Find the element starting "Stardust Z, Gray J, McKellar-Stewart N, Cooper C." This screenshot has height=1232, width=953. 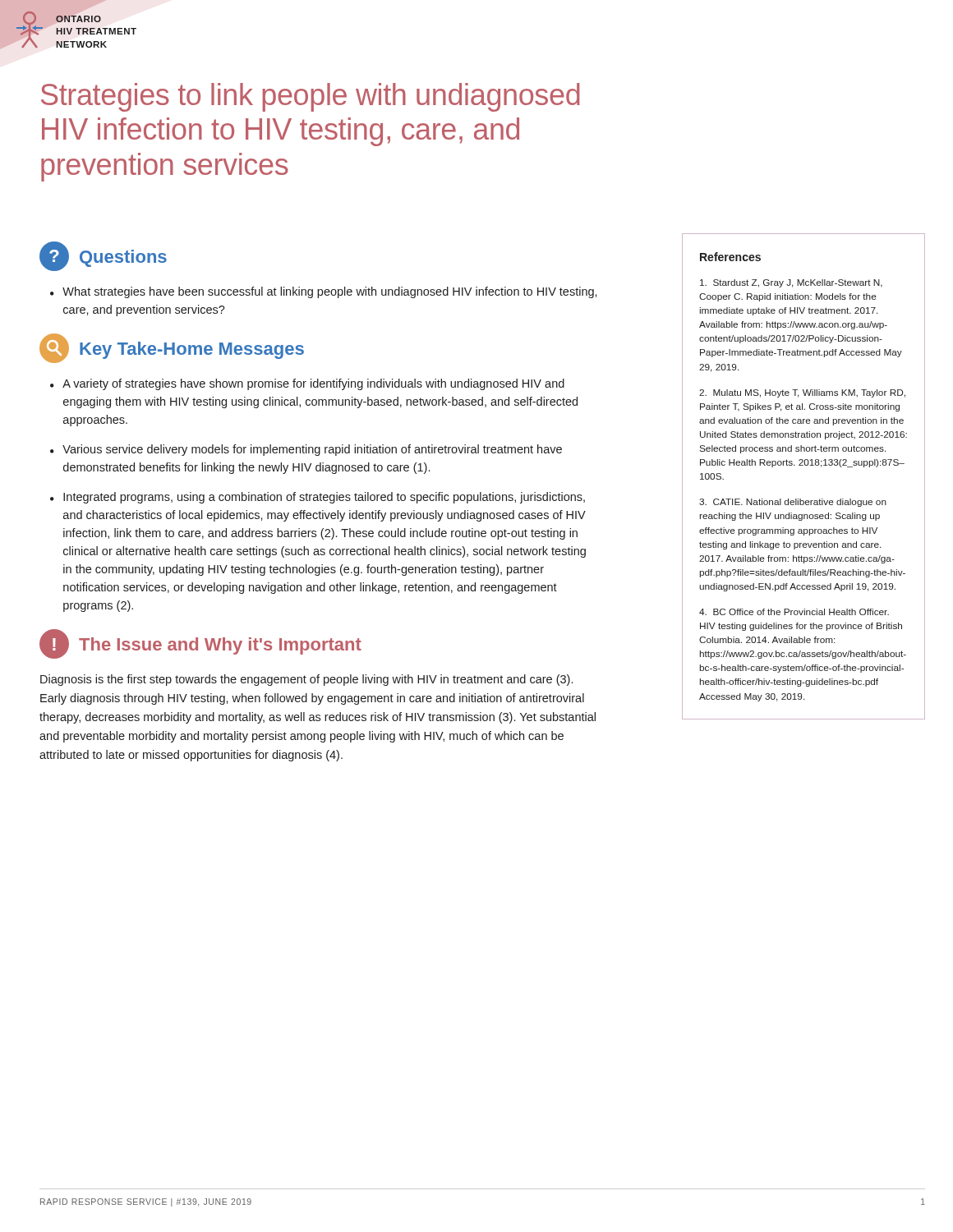(800, 325)
